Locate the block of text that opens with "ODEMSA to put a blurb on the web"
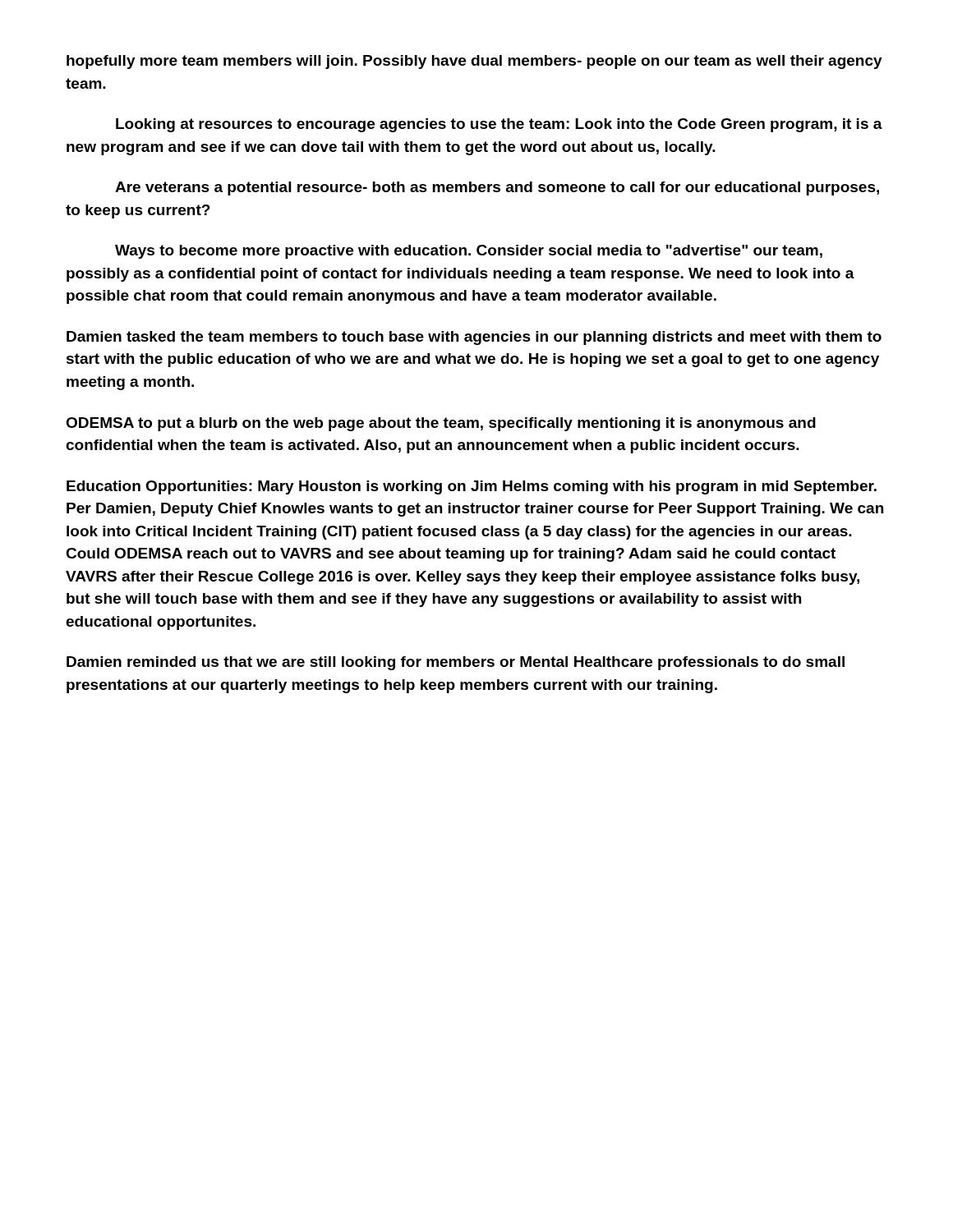Screen dimensions: 1232x953 point(441,434)
